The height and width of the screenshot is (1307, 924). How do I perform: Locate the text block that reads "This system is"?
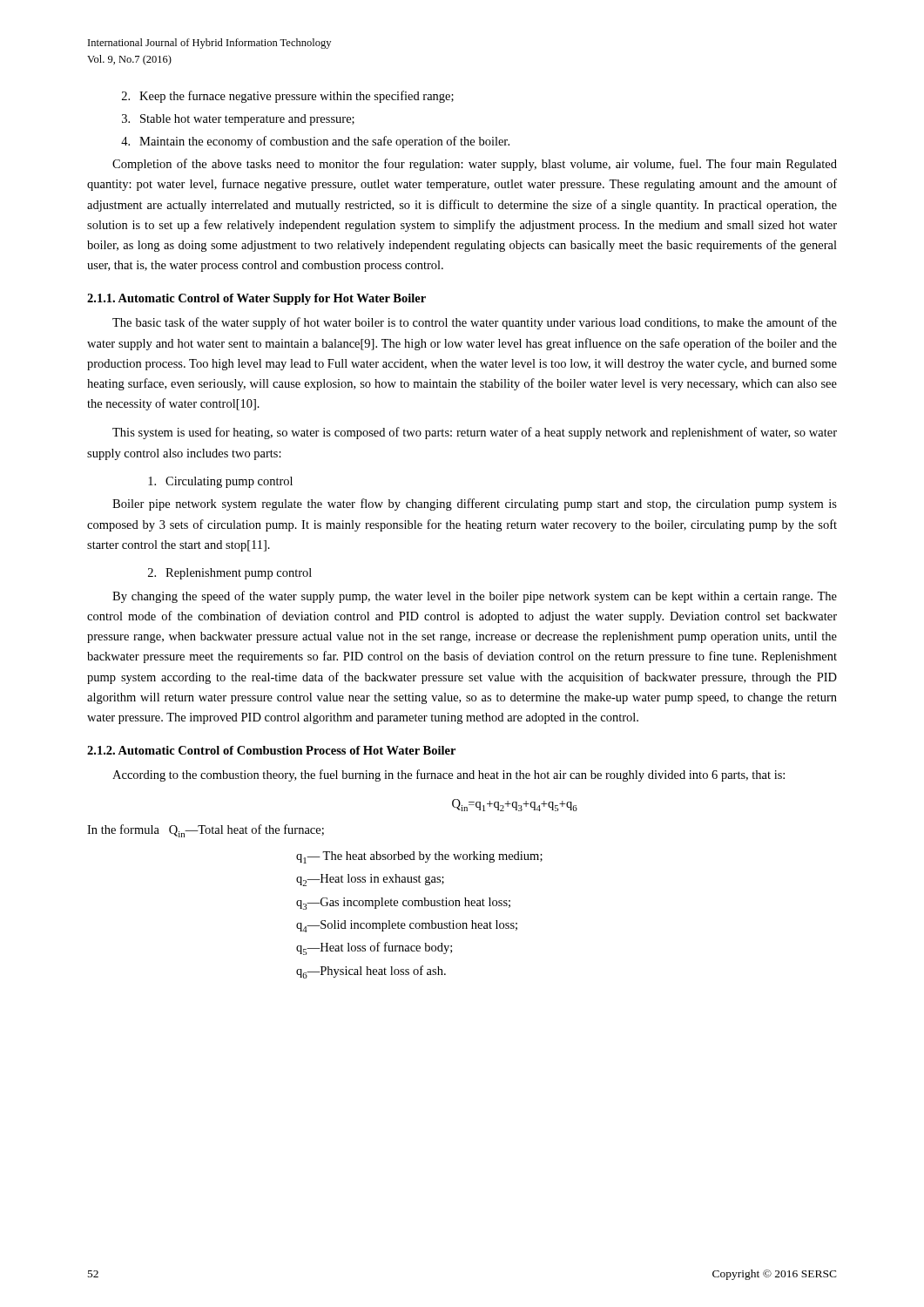[x=462, y=443]
